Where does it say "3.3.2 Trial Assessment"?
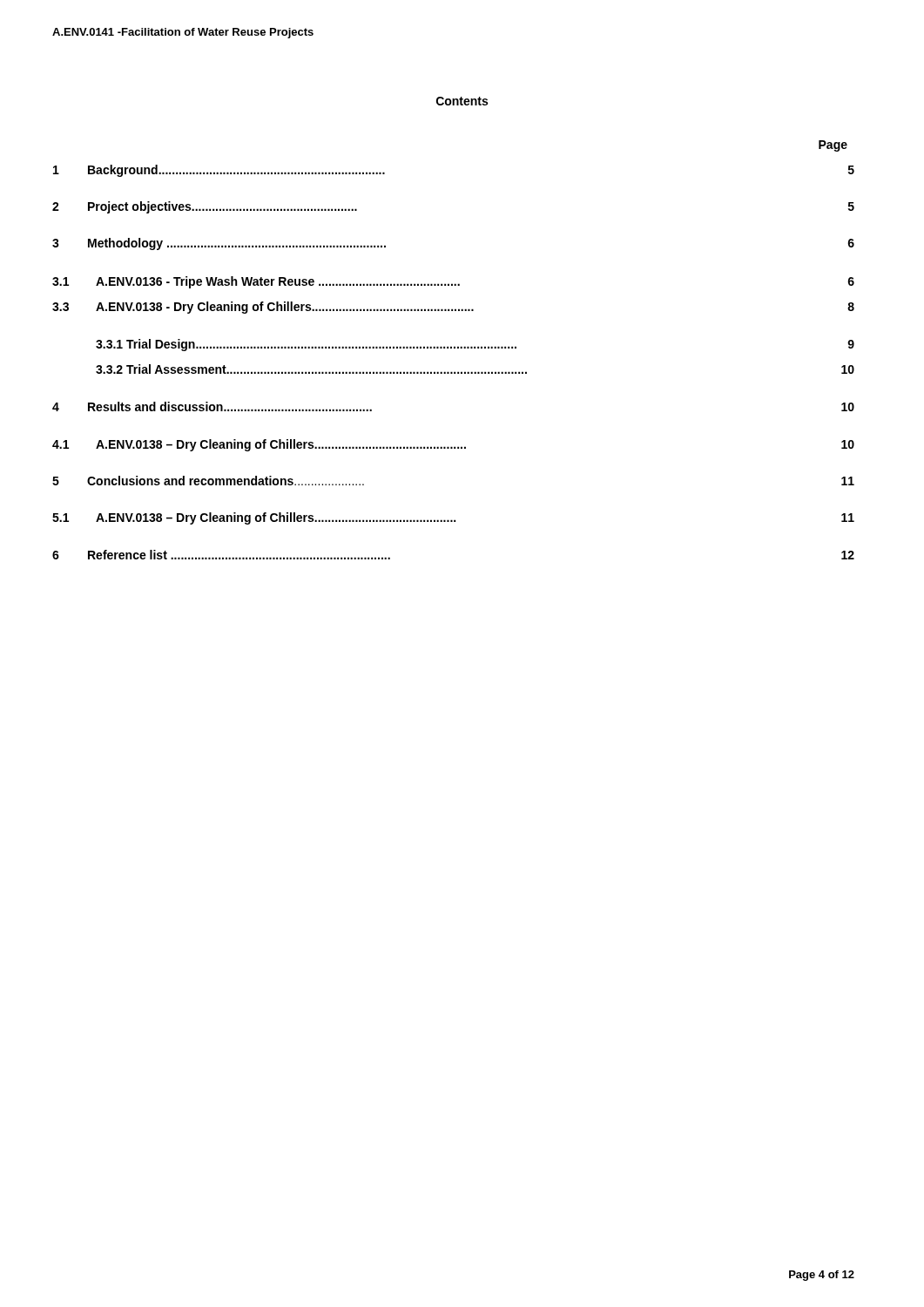Viewport: 924px width, 1307px height. click(471, 369)
